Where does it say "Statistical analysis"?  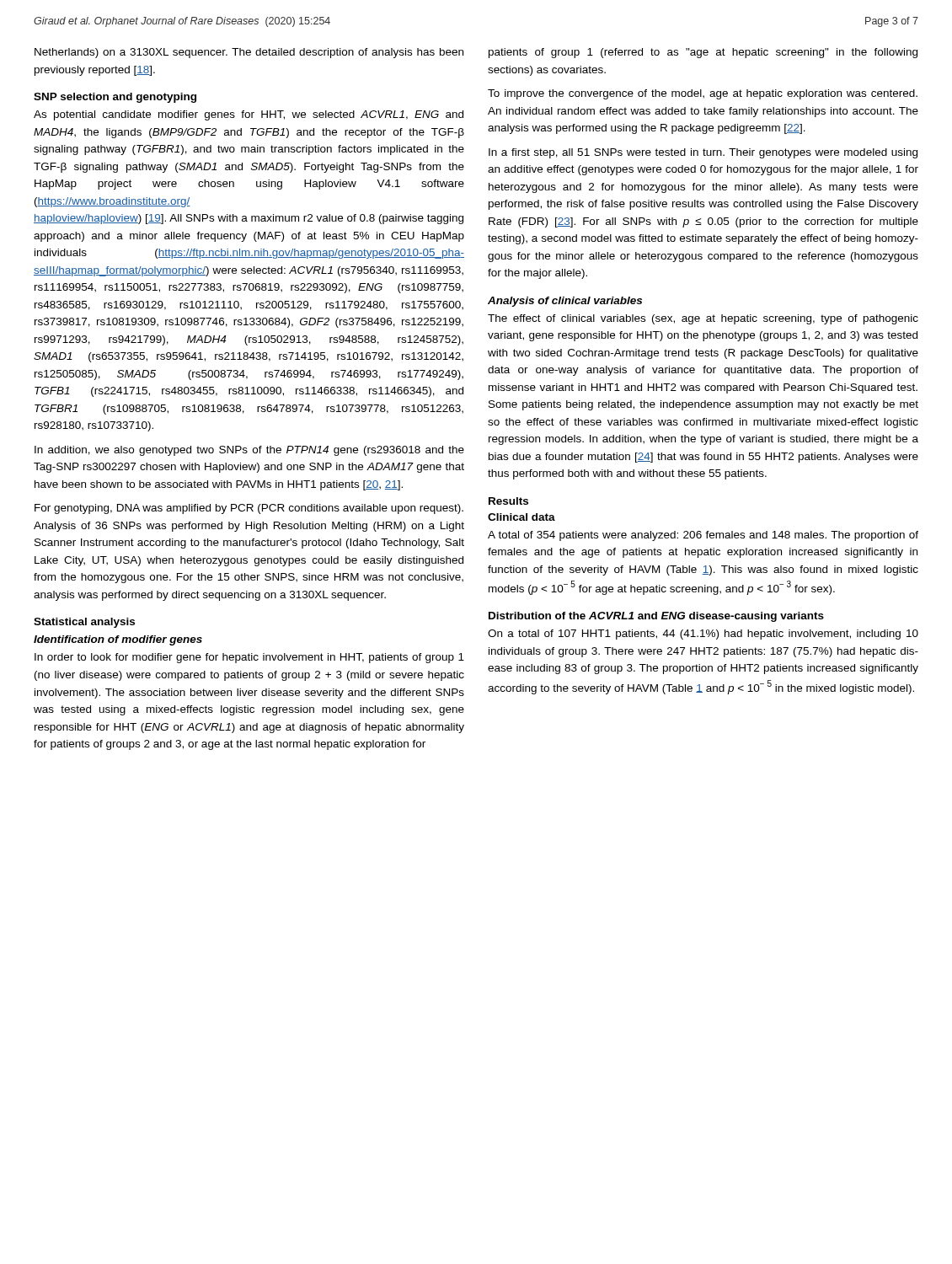tap(85, 622)
